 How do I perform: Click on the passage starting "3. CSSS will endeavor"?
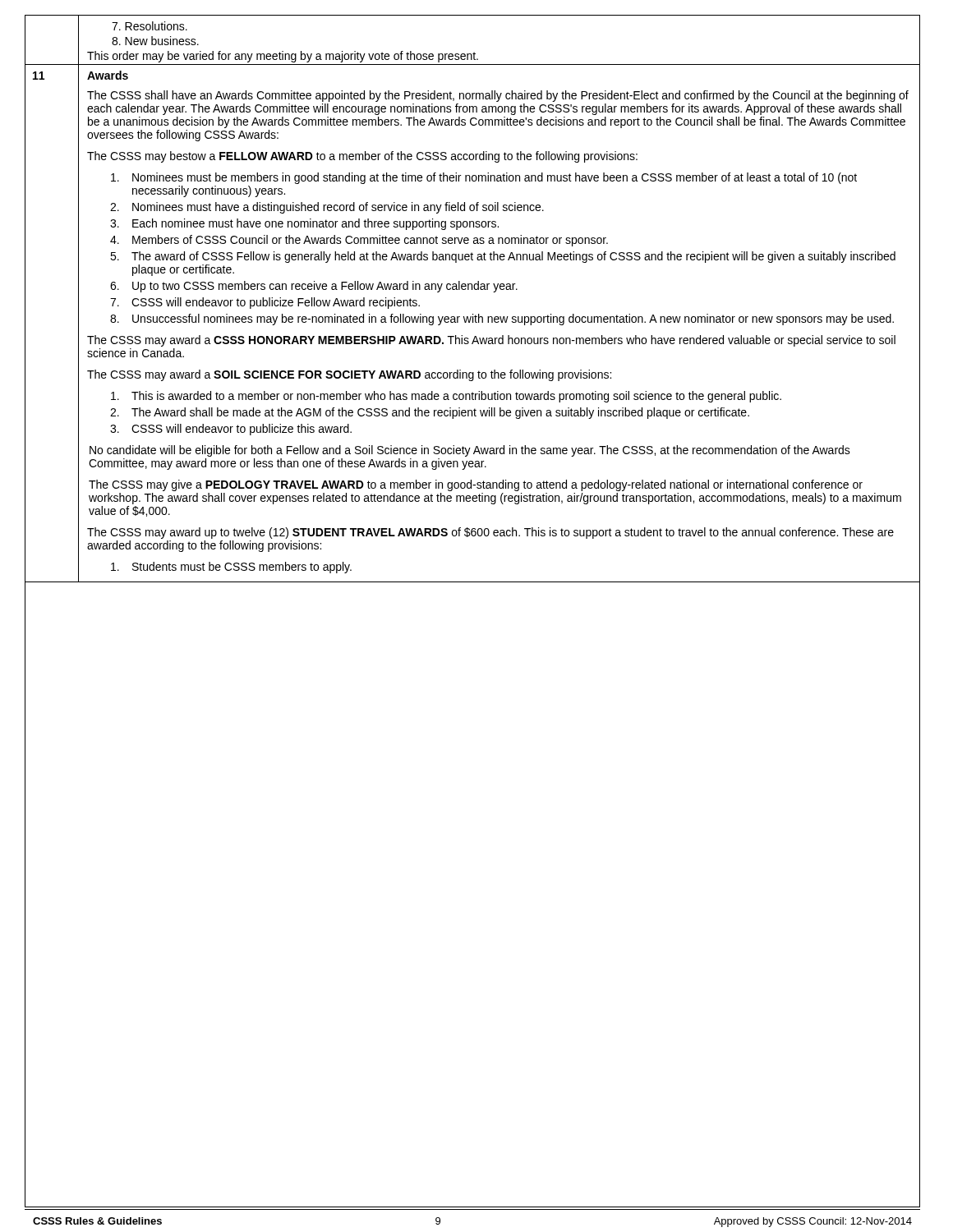[x=231, y=430]
